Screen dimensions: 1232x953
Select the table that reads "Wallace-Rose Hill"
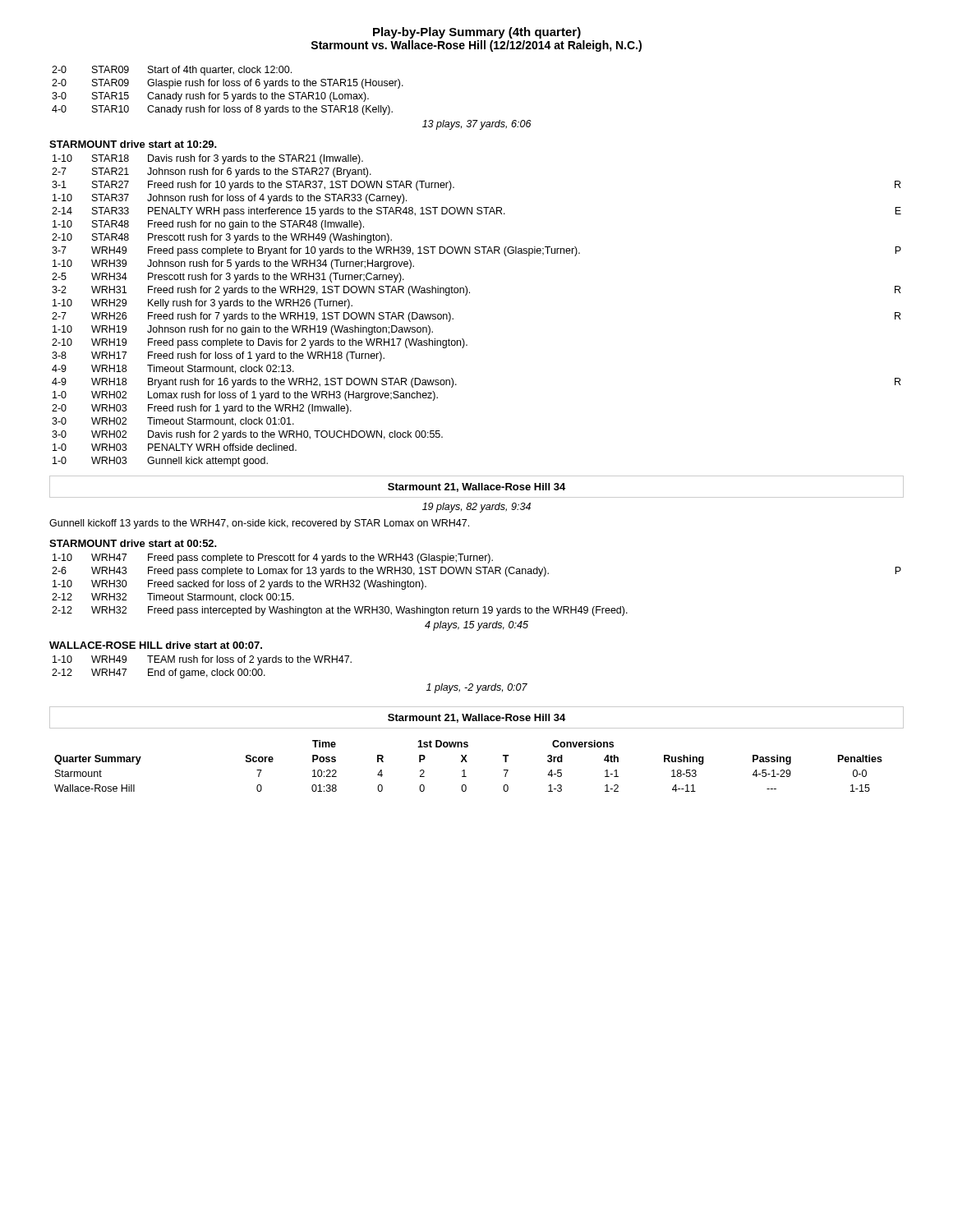pyautogui.click(x=476, y=766)
